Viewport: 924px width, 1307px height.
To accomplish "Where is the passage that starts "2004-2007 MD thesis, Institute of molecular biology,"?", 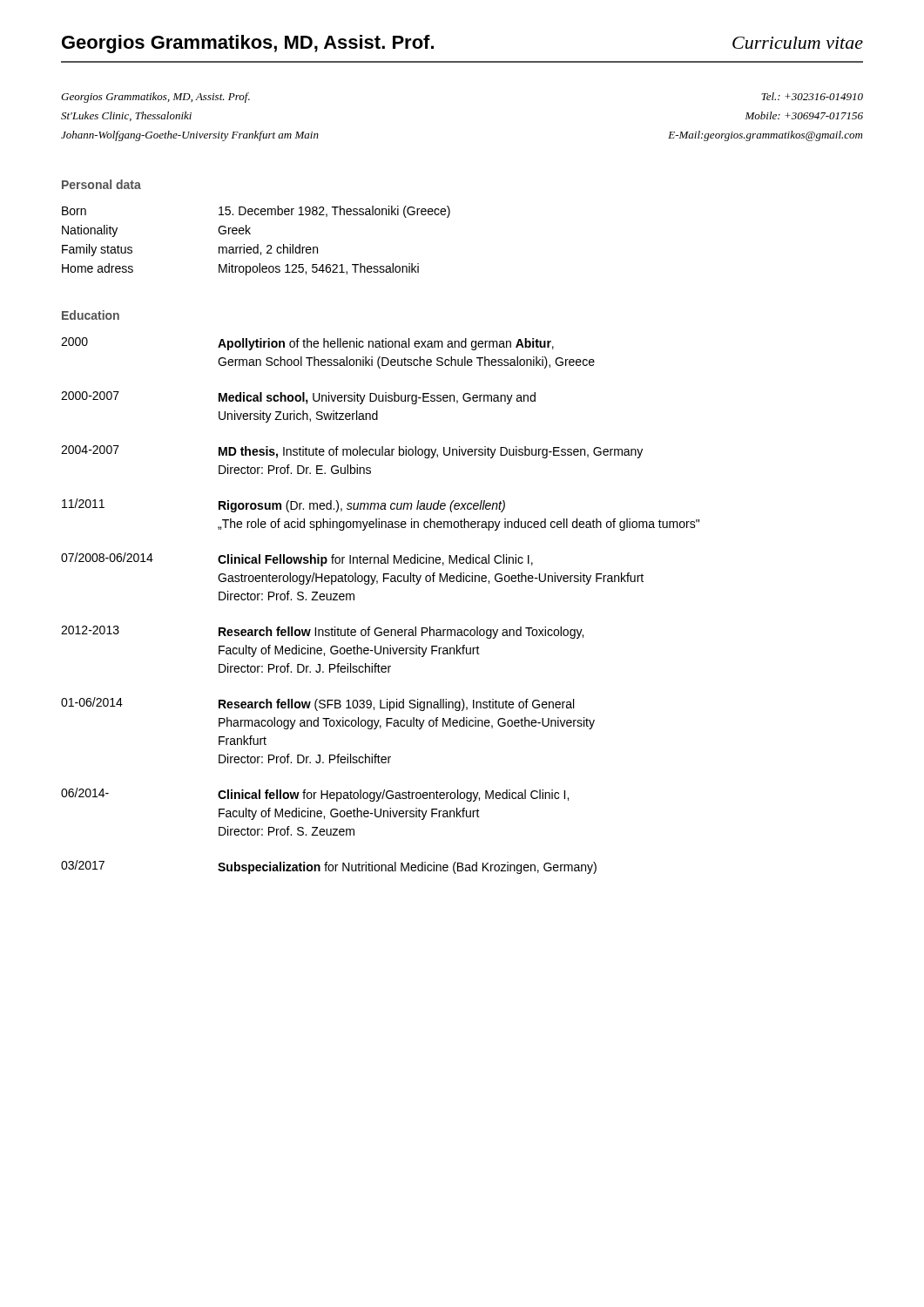I will coord(352,461).
